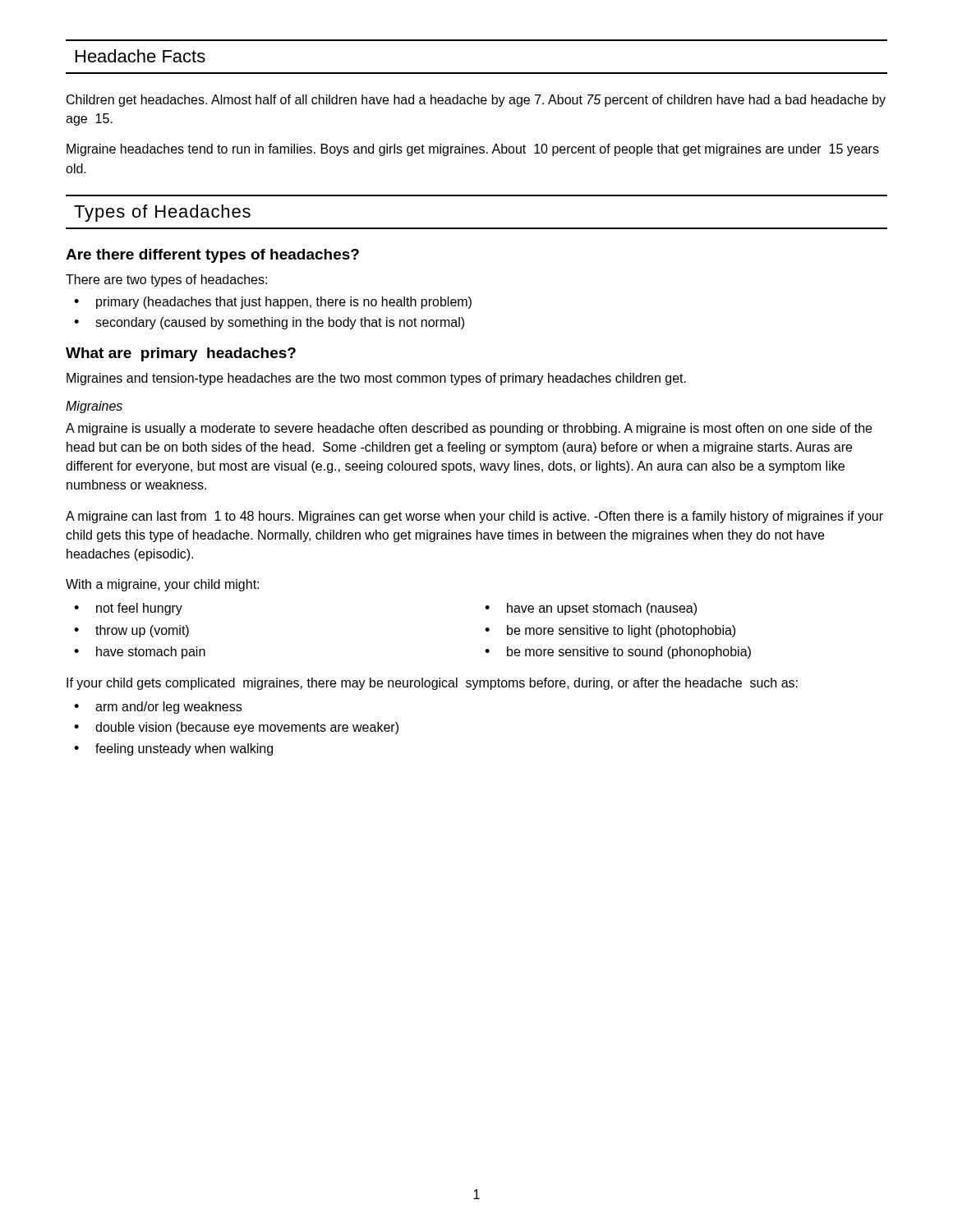The width and height of the screenshot is (953, 1232).
Task: Where is the passage that starts "If your child gets complicated migraines, there"?
Action: 432,683
